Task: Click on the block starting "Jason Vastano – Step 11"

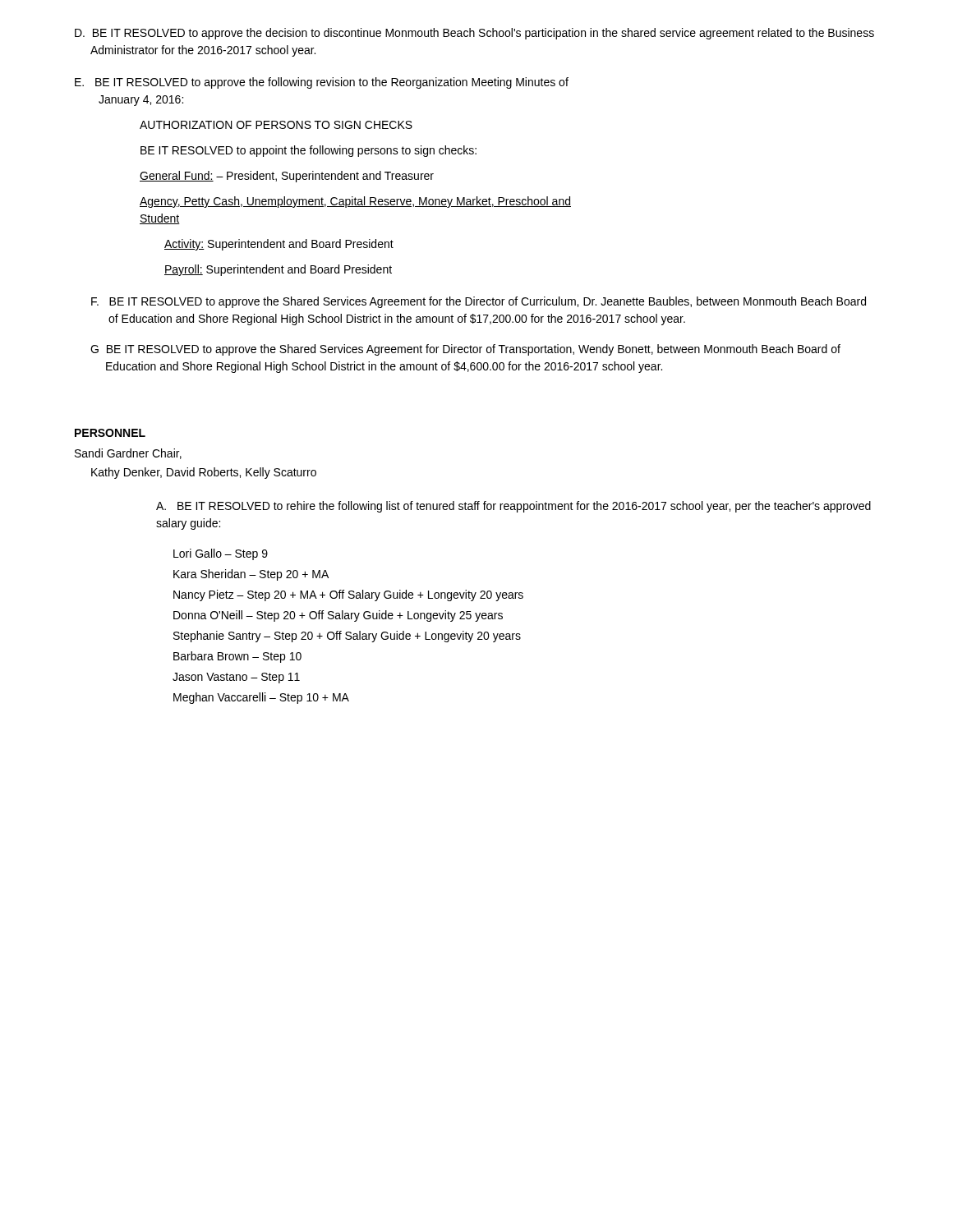Action: [x=236, y=677]
